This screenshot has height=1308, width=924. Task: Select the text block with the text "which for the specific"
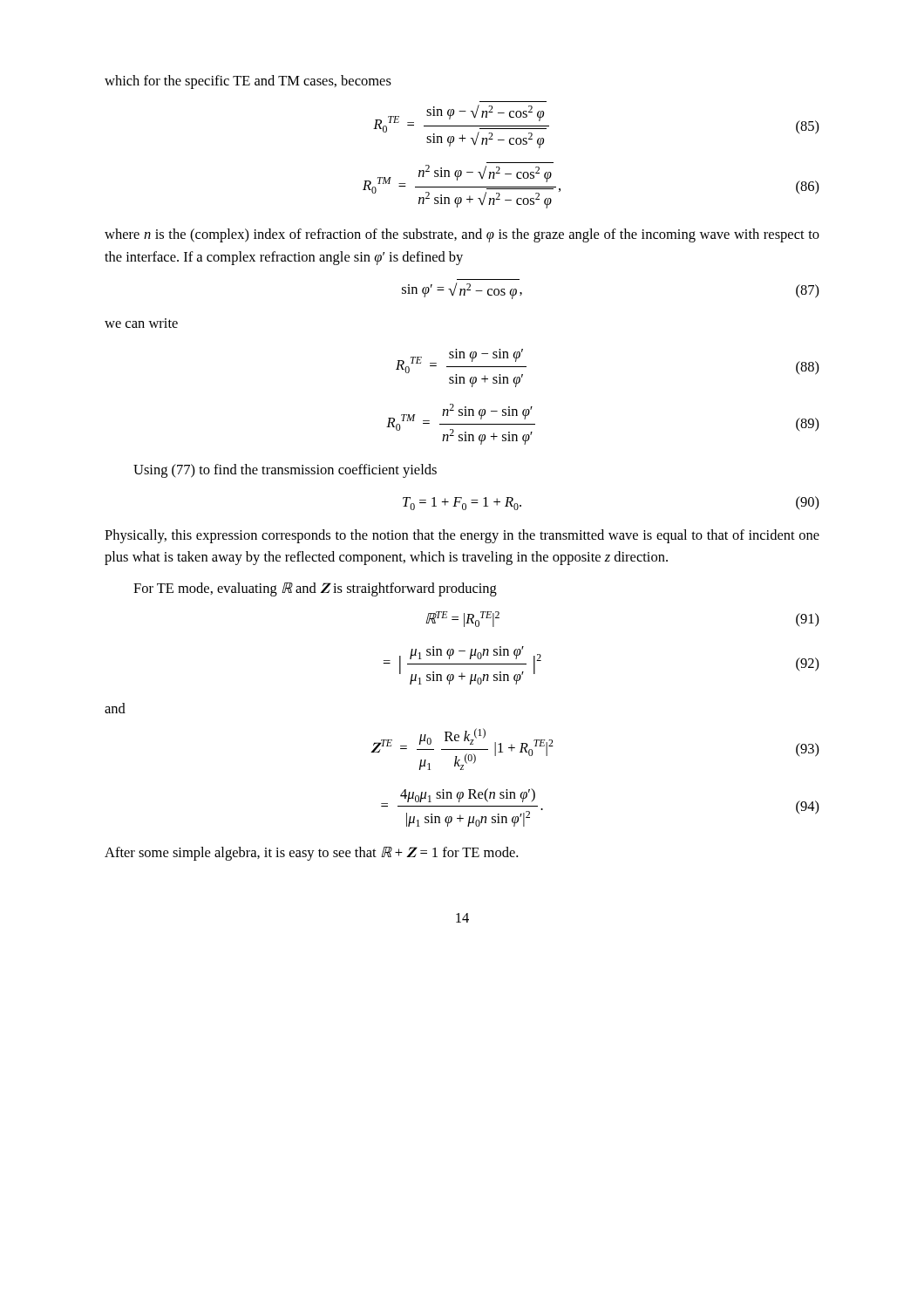248,81
